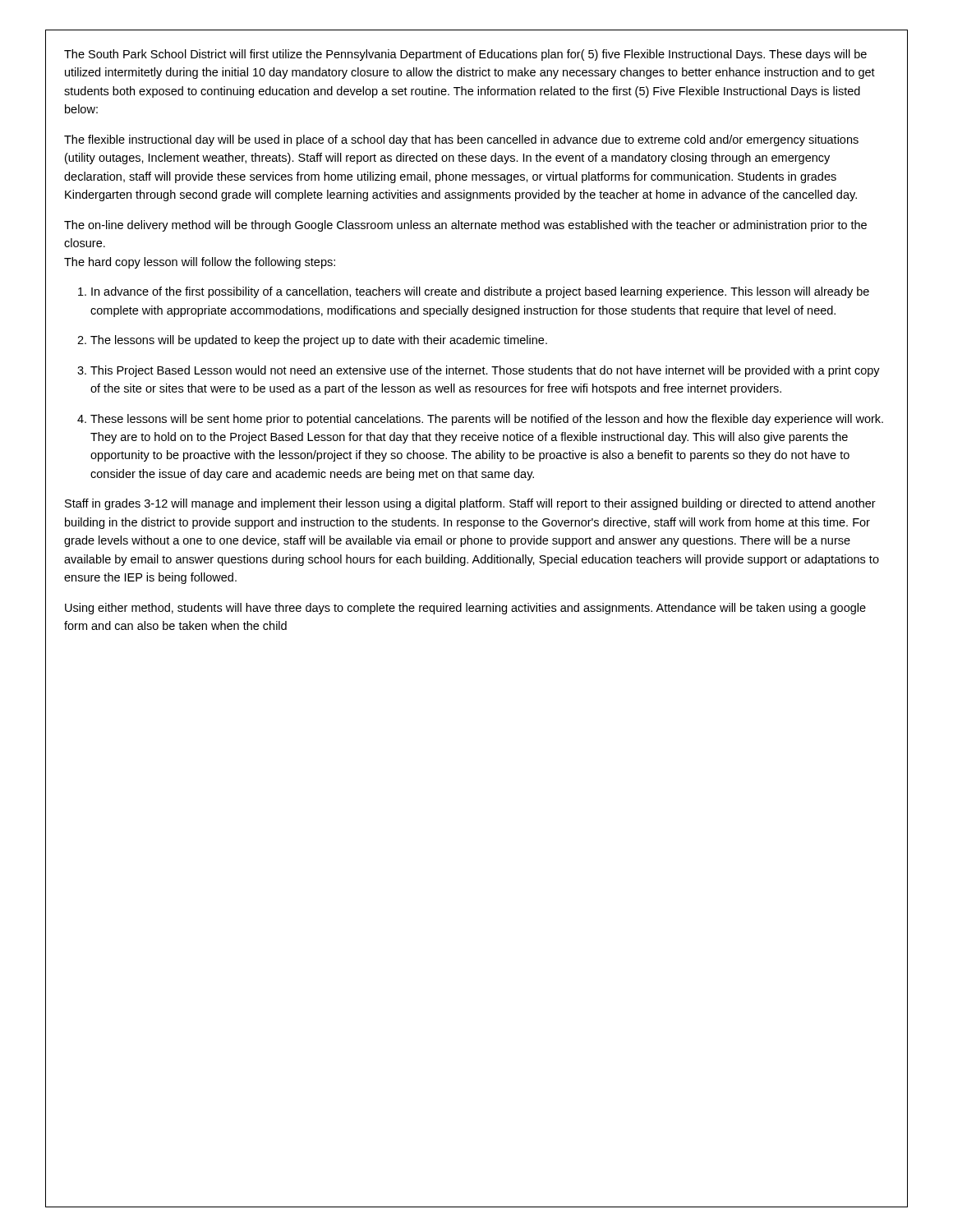
Task: Locate the block of text that opens with "The South Park School District will first"
Action: click(x=469, y=82)
